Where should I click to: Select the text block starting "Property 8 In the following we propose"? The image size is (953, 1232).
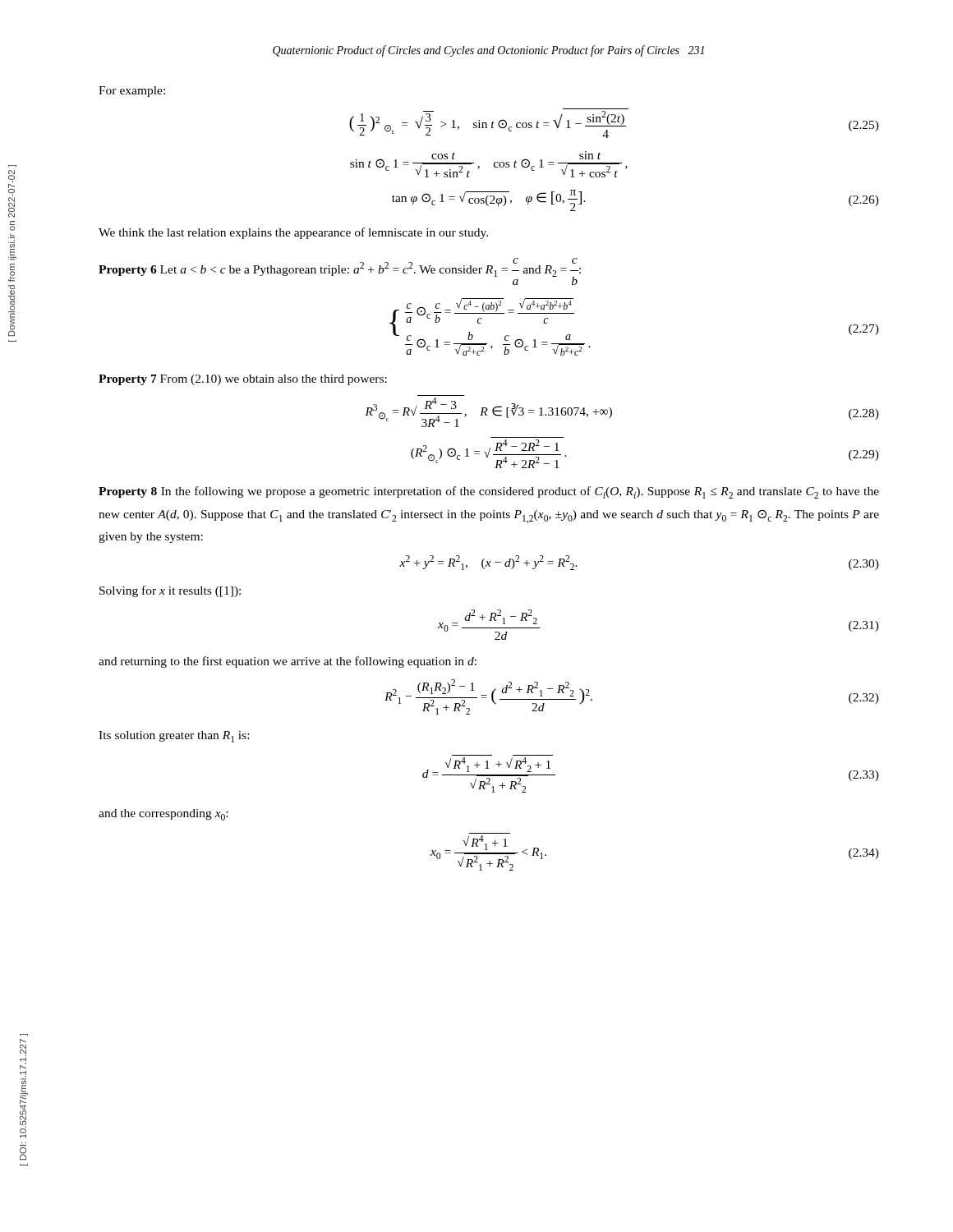pyautogui.click(x=489, y=513)
